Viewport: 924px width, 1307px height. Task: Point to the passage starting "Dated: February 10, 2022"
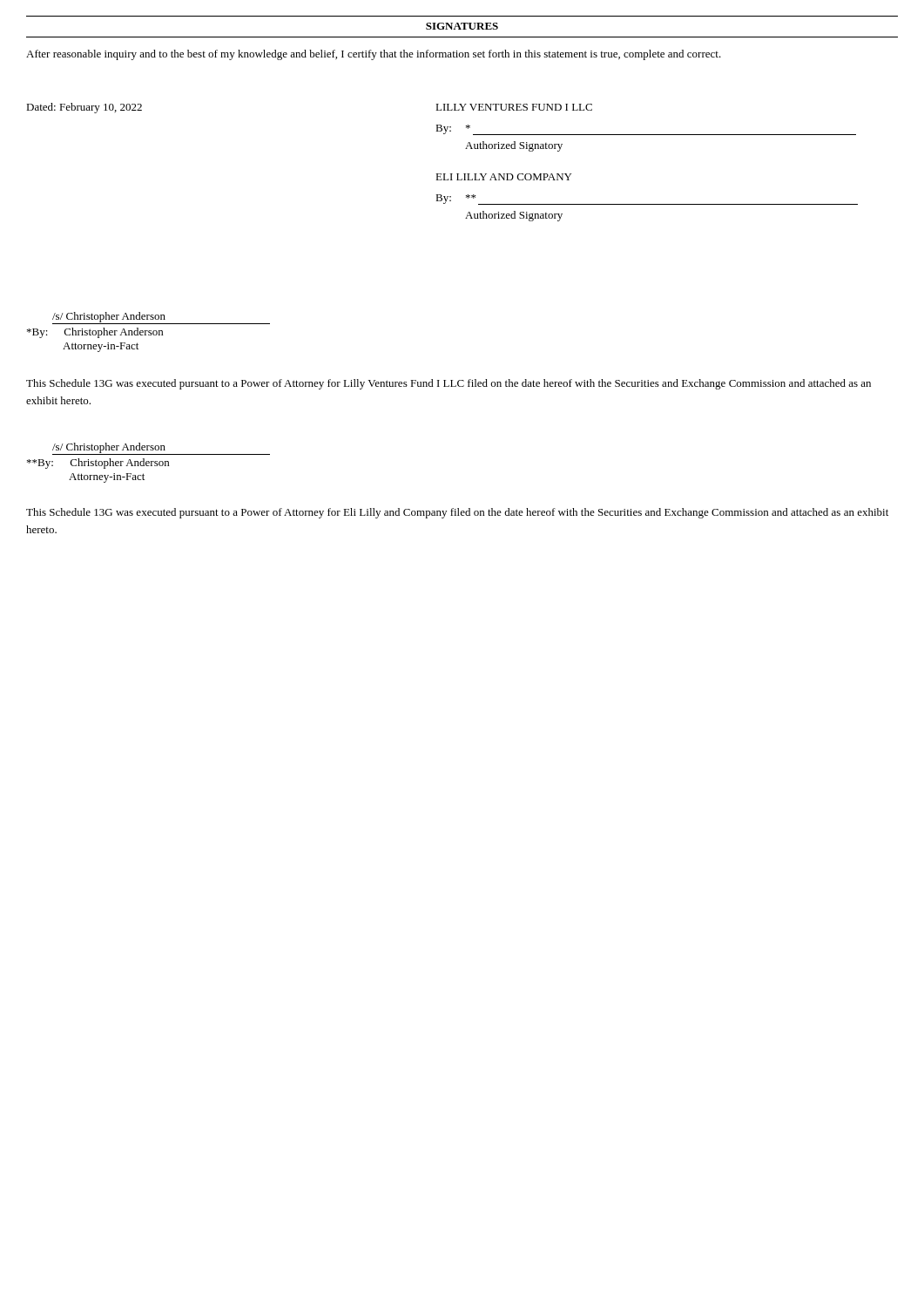(84, 107)
